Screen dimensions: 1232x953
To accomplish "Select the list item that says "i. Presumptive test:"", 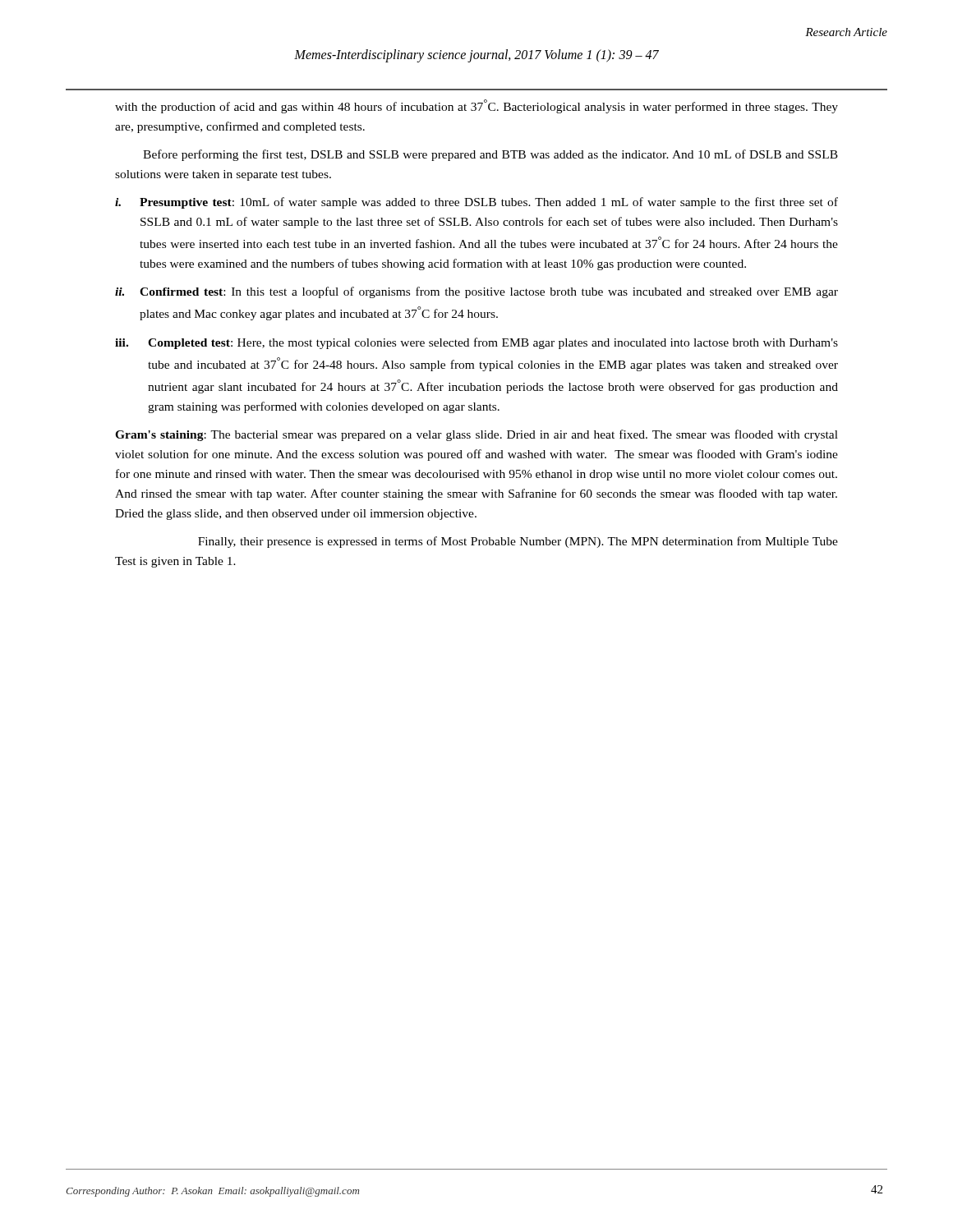I will click(x=476, y=233).
